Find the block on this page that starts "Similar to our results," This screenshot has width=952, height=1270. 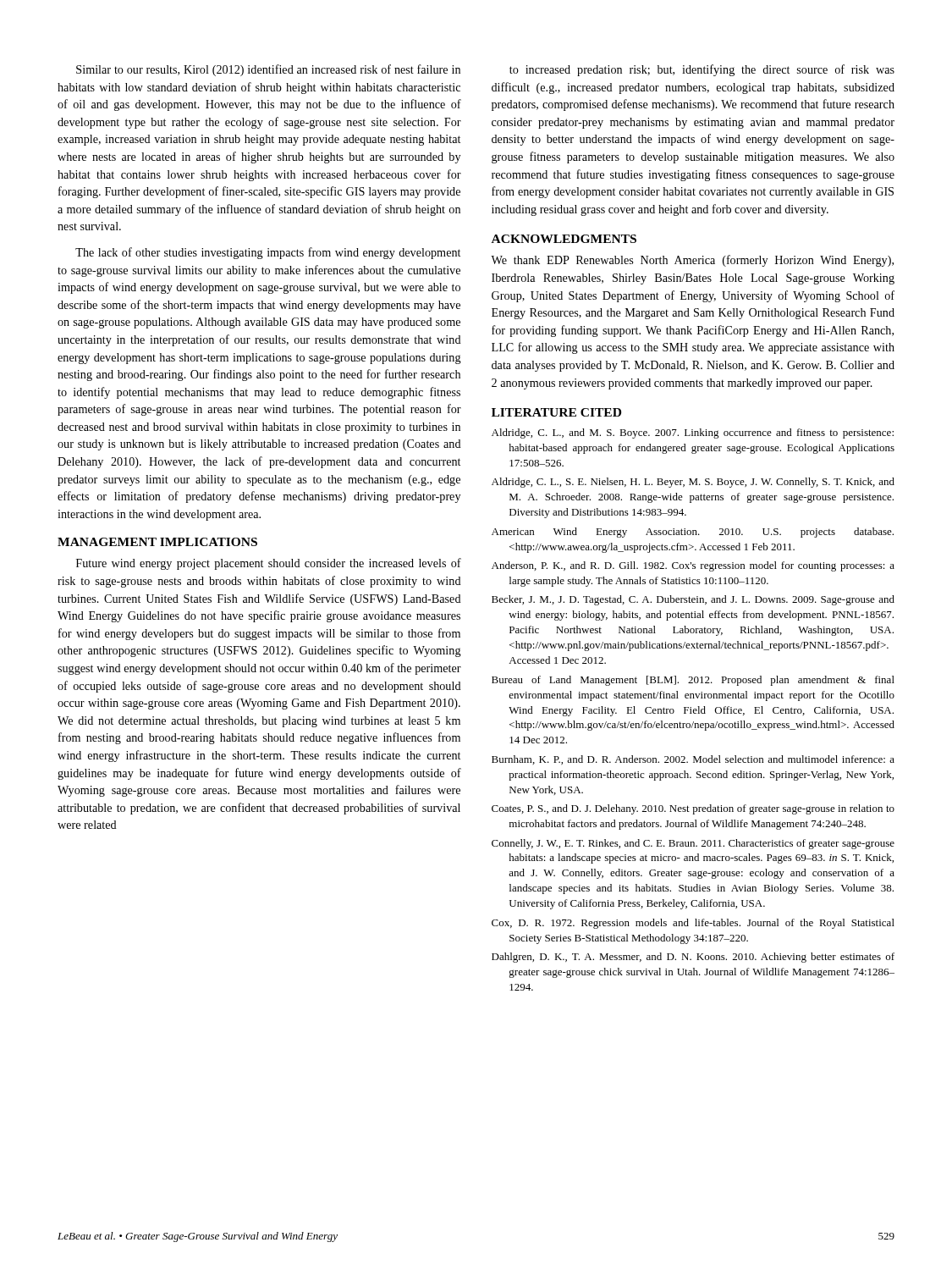(259, 148)
